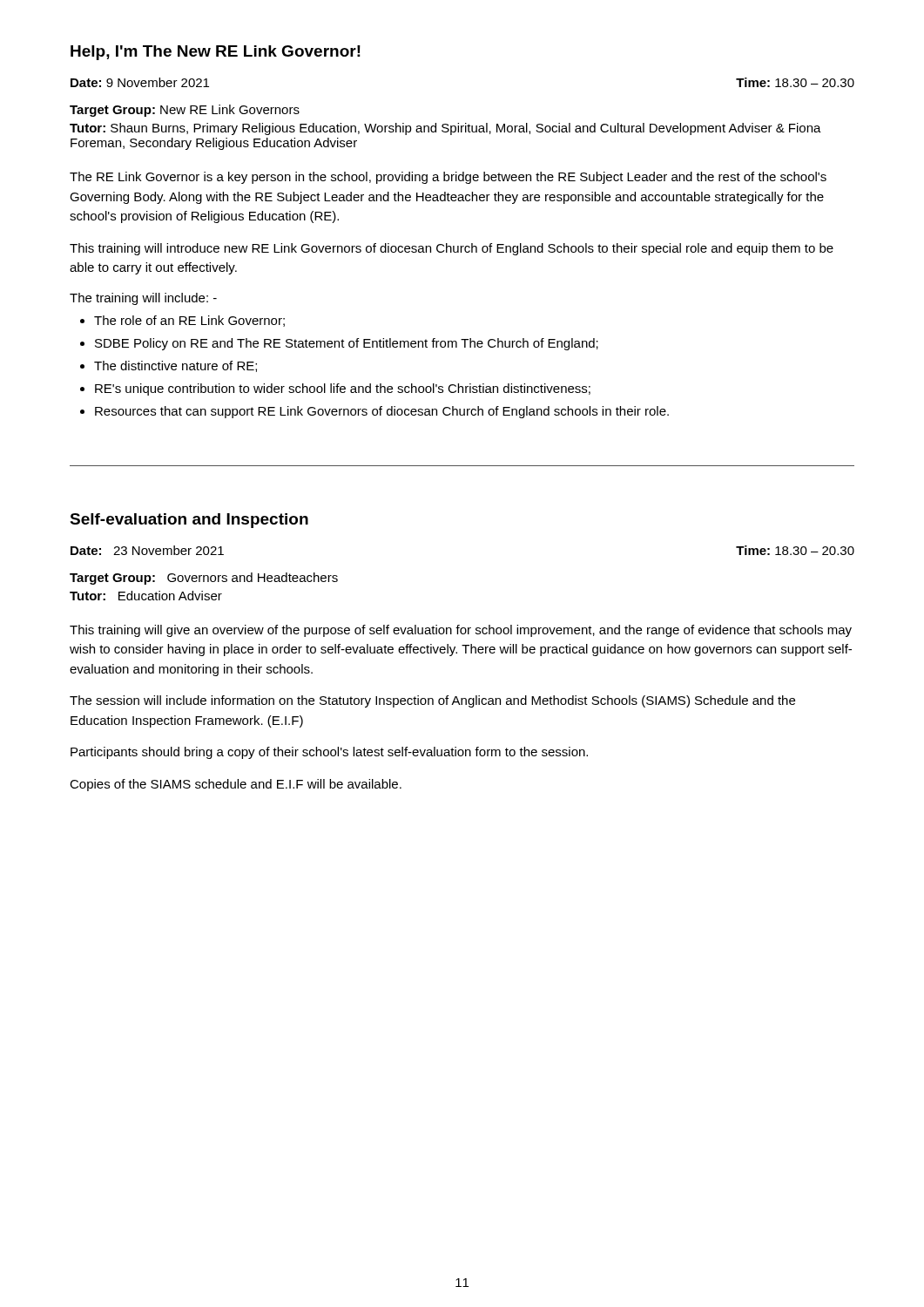Select the text starting "Participants should bring a copy of"
This screenshot has height=1307, width=924.
coord(329,752)
